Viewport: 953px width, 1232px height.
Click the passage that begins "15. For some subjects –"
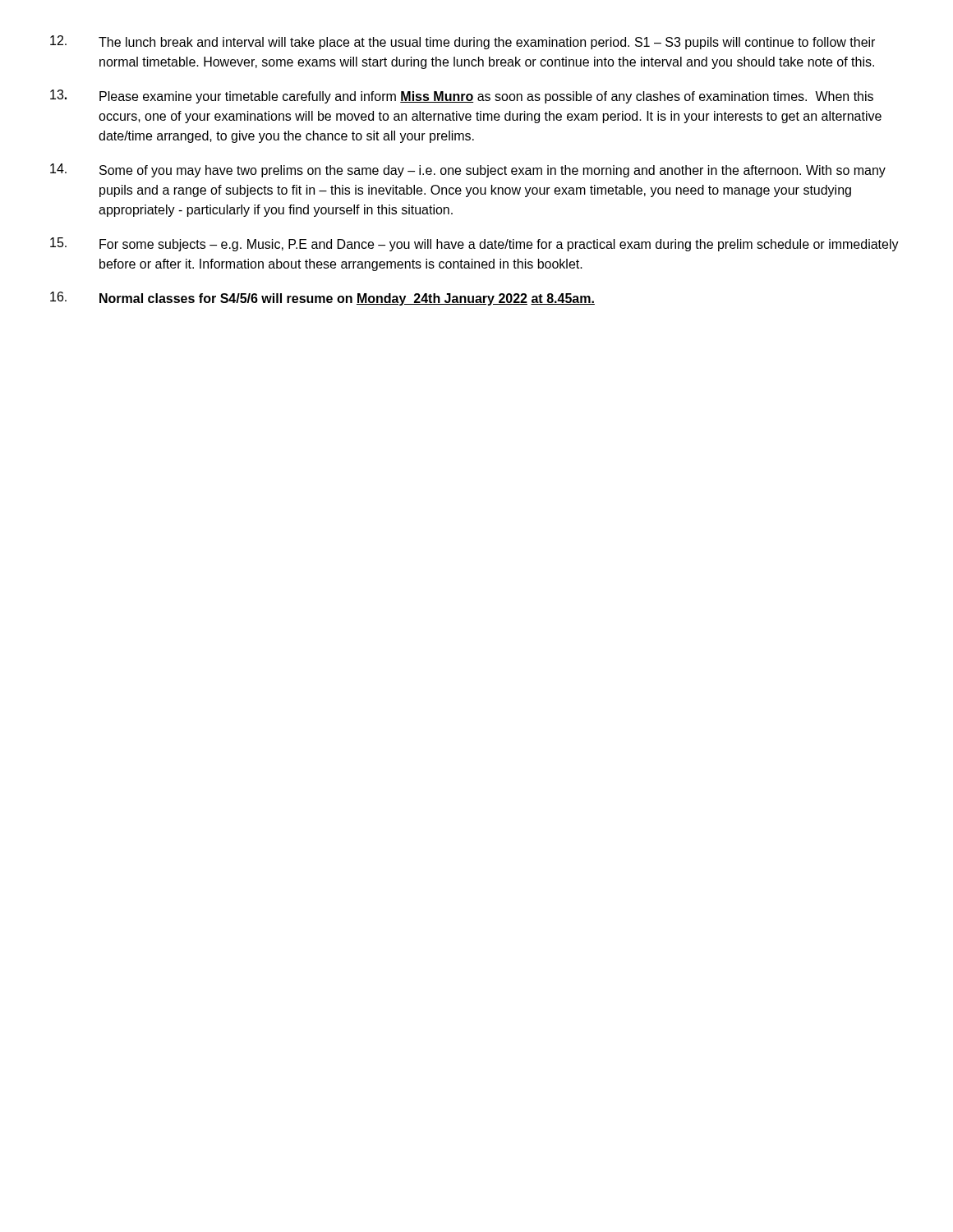pos(476,255)
